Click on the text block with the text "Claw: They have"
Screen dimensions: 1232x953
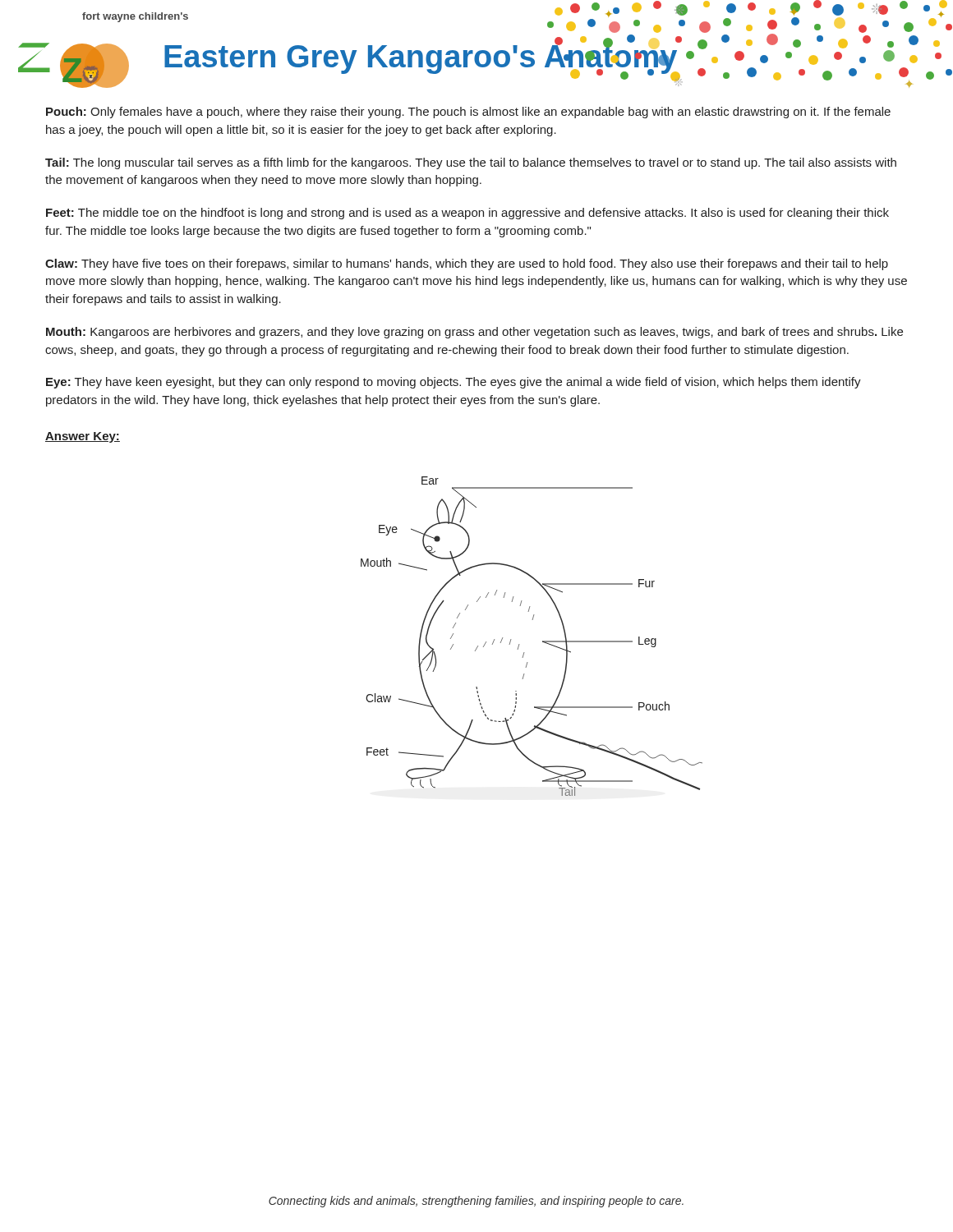[476, 281]
